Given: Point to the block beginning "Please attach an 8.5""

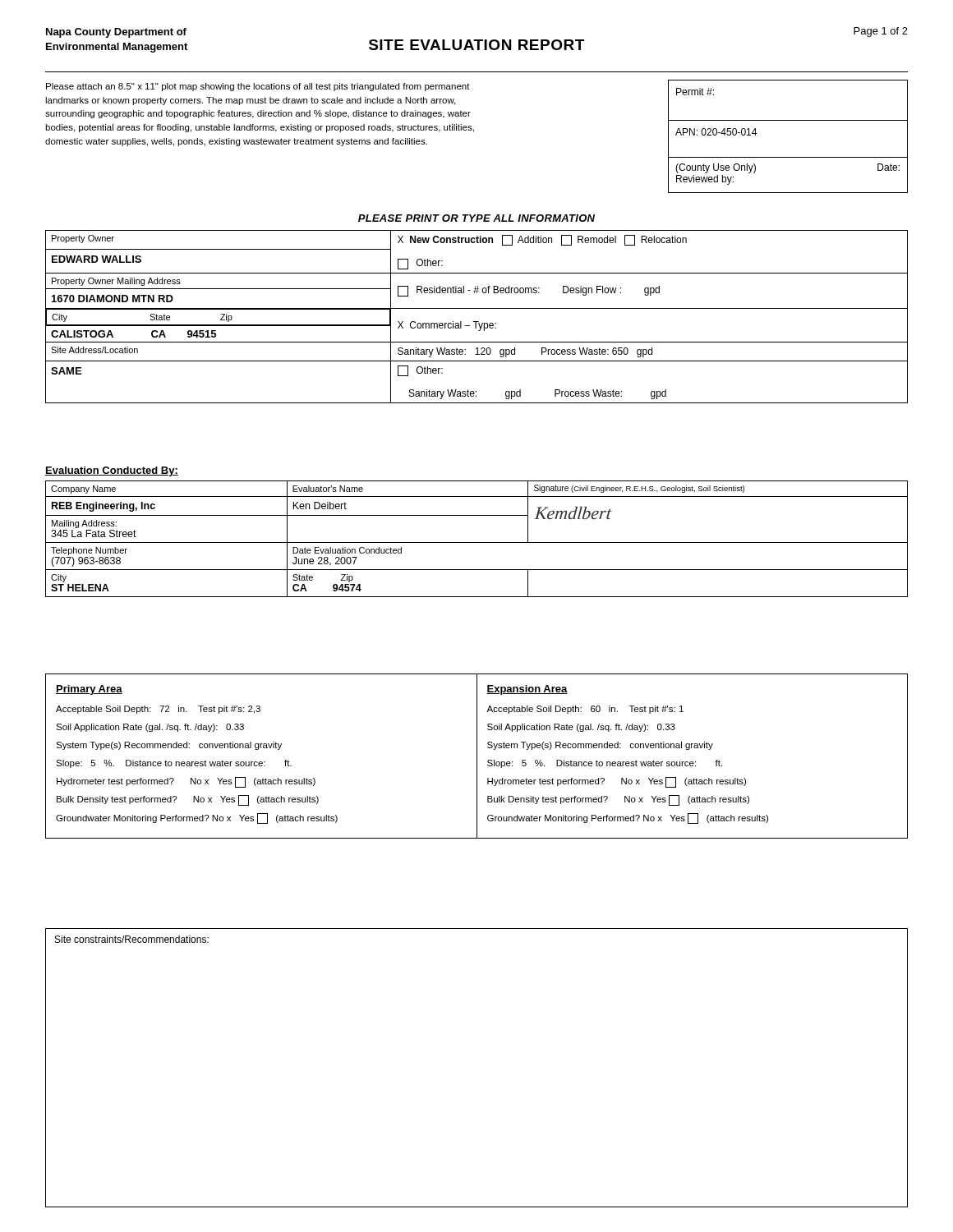Looking at the screenshot, I should click(x=260, y=114).
